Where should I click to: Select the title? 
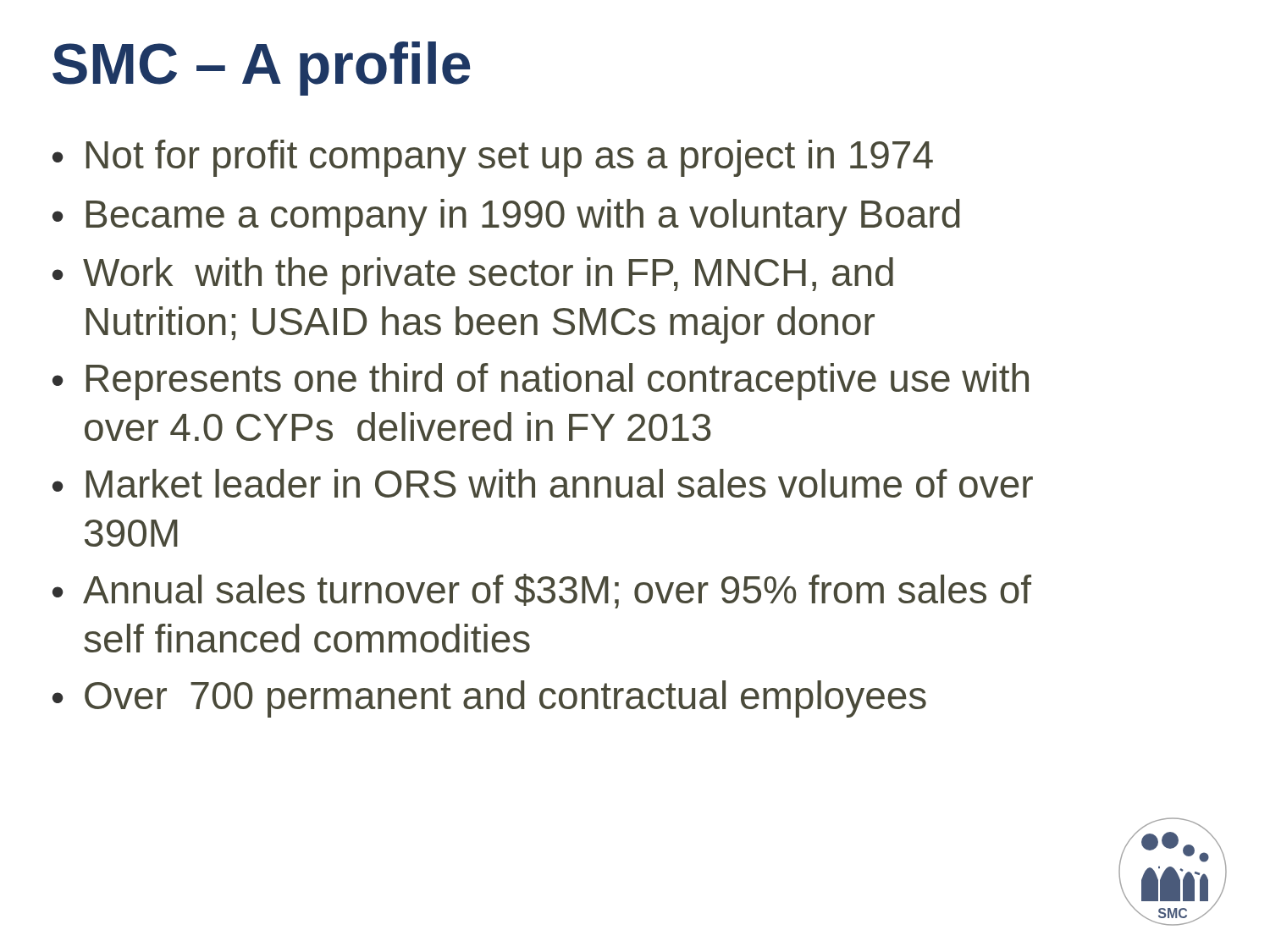click(261, 64)
